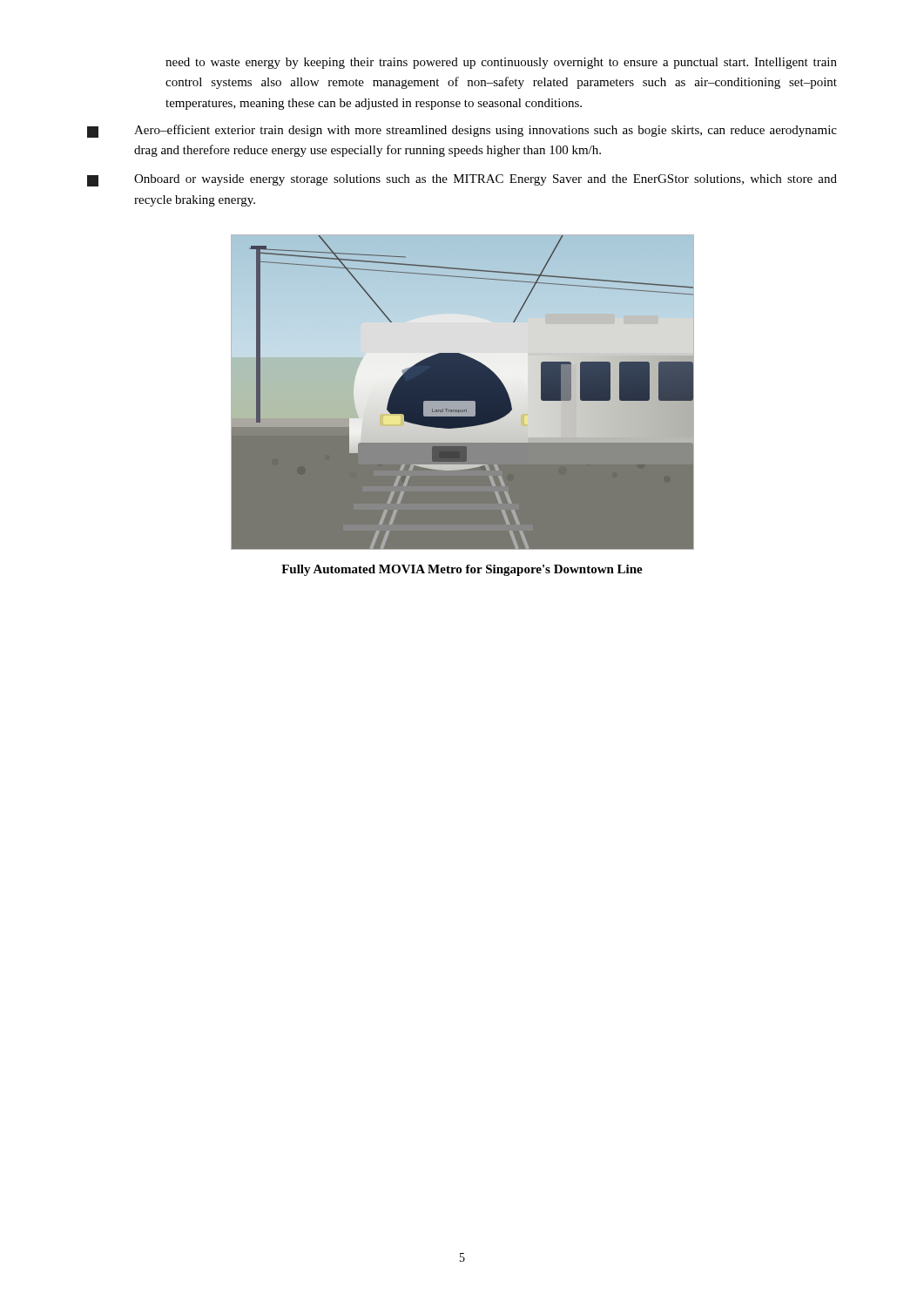Find the photo
The image size is (924, 1307).
[x=462, y=405]
